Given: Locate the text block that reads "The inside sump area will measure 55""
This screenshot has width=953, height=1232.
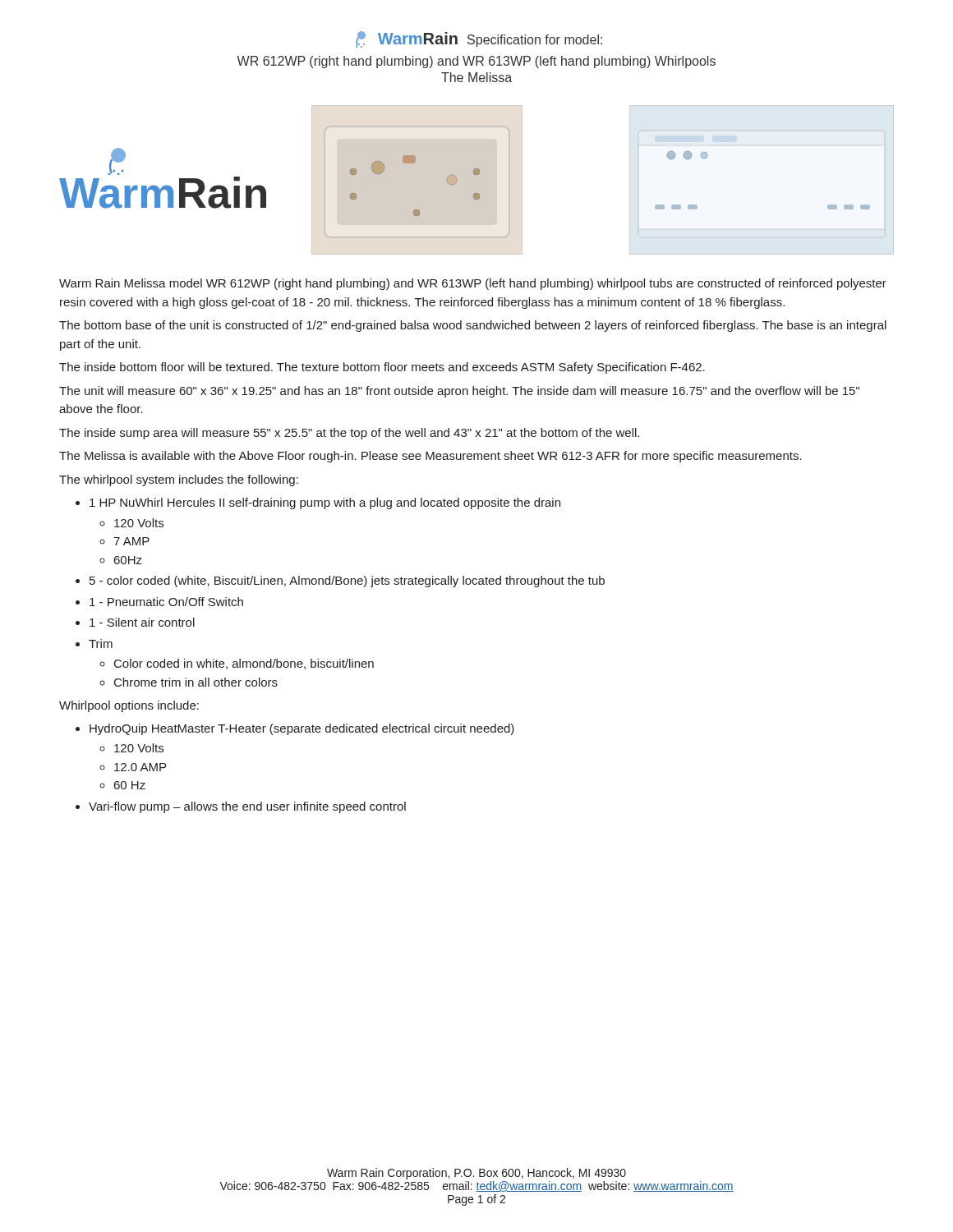Looking at the screenshot, I should pyautogui.click(x=476, y=433).
